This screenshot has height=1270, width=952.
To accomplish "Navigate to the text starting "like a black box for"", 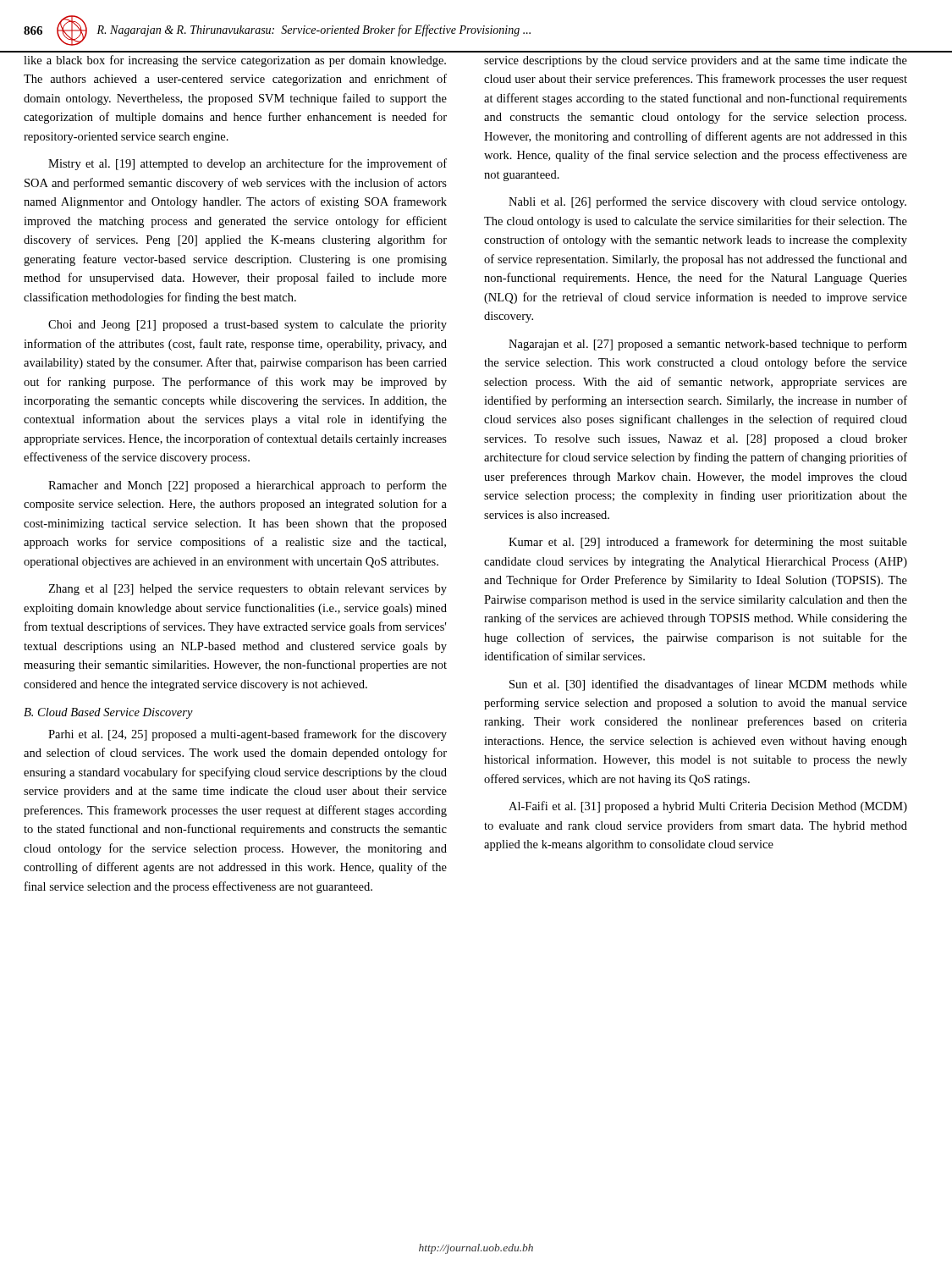I will pos(235,98).
